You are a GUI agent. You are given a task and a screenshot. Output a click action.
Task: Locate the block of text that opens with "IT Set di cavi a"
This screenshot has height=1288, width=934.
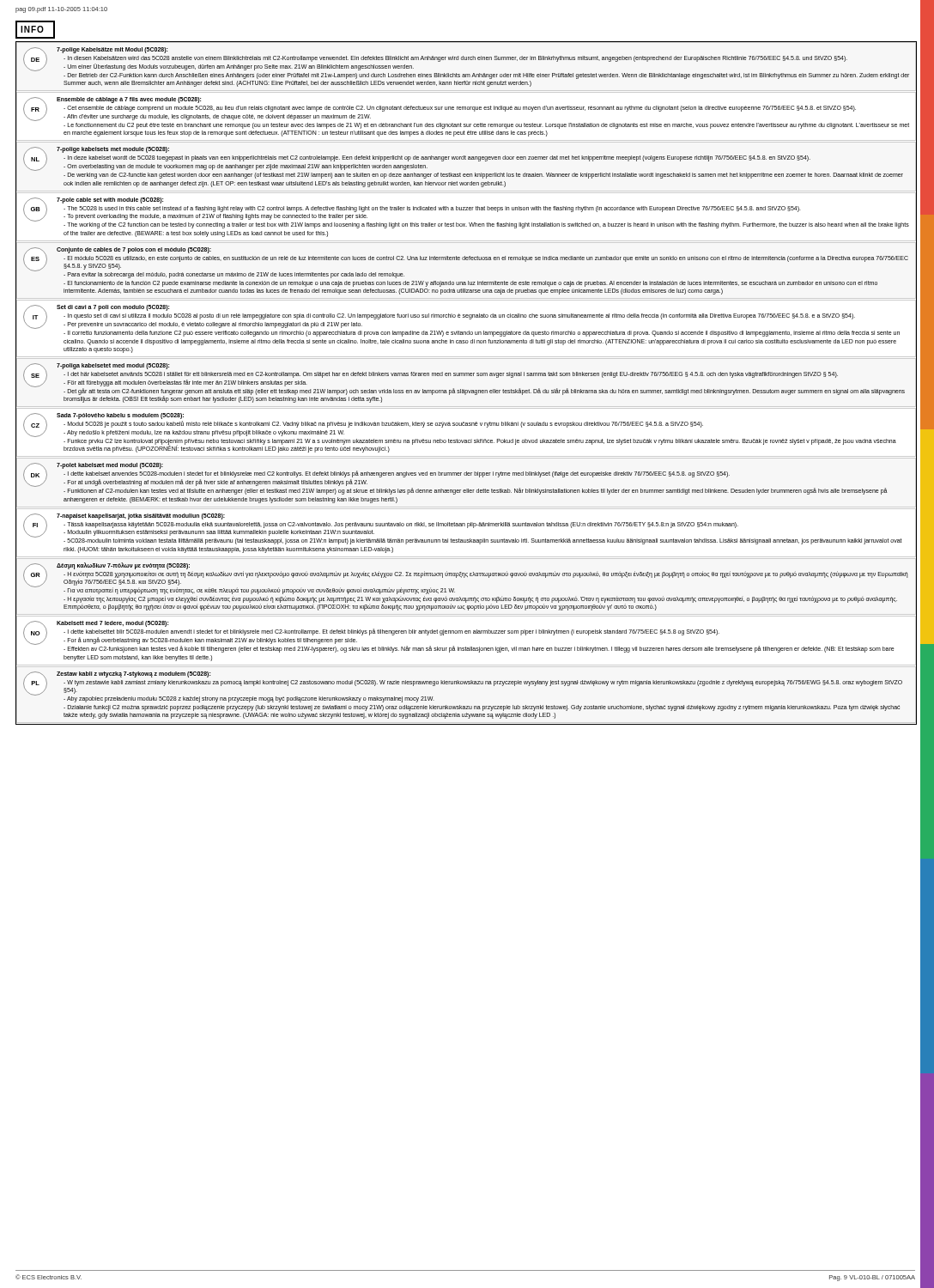[x=466, y=329]
